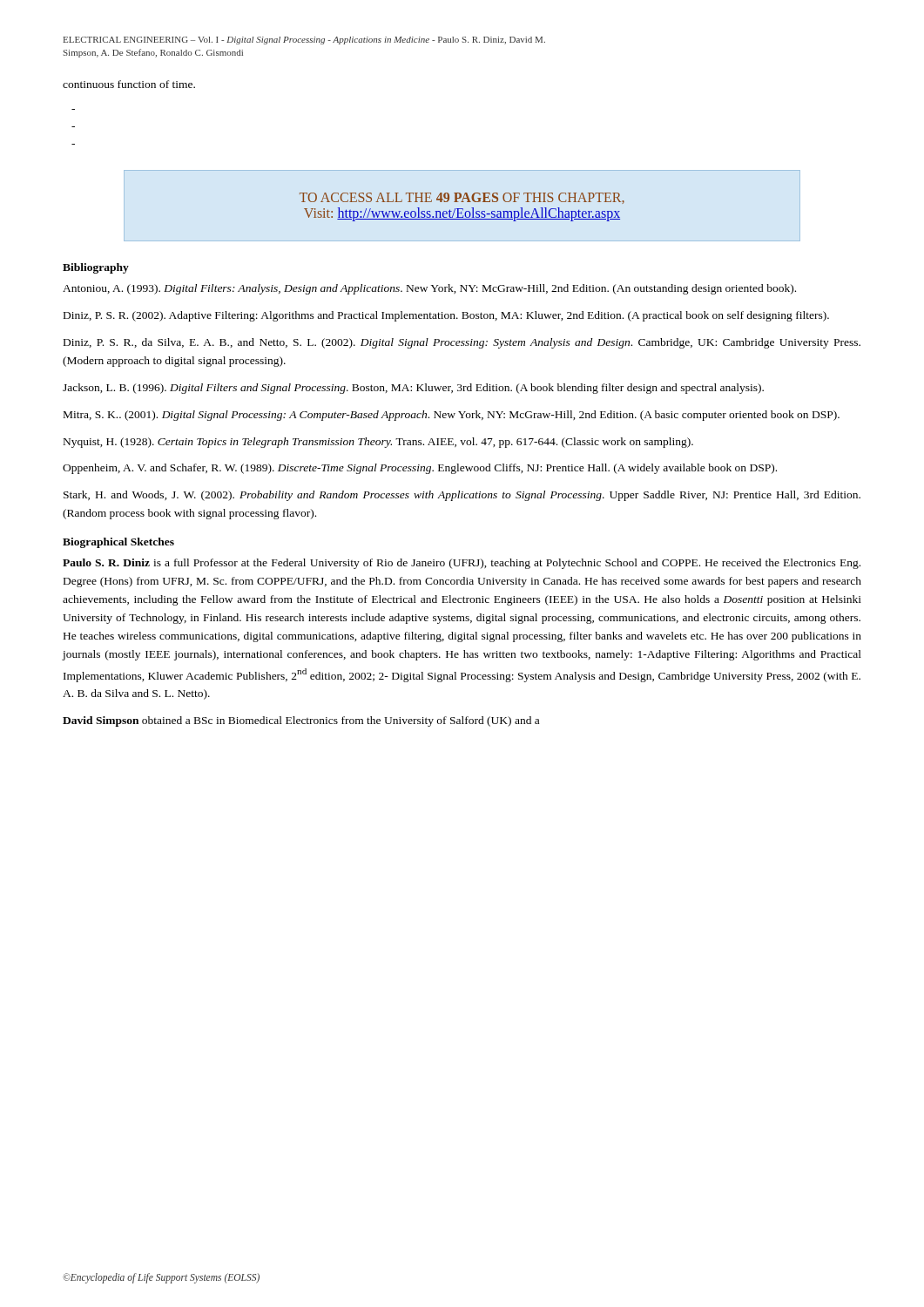Select the text block that says "Diniz, P. S. R.,"
924x1307 pixels.
pos(462,352)
